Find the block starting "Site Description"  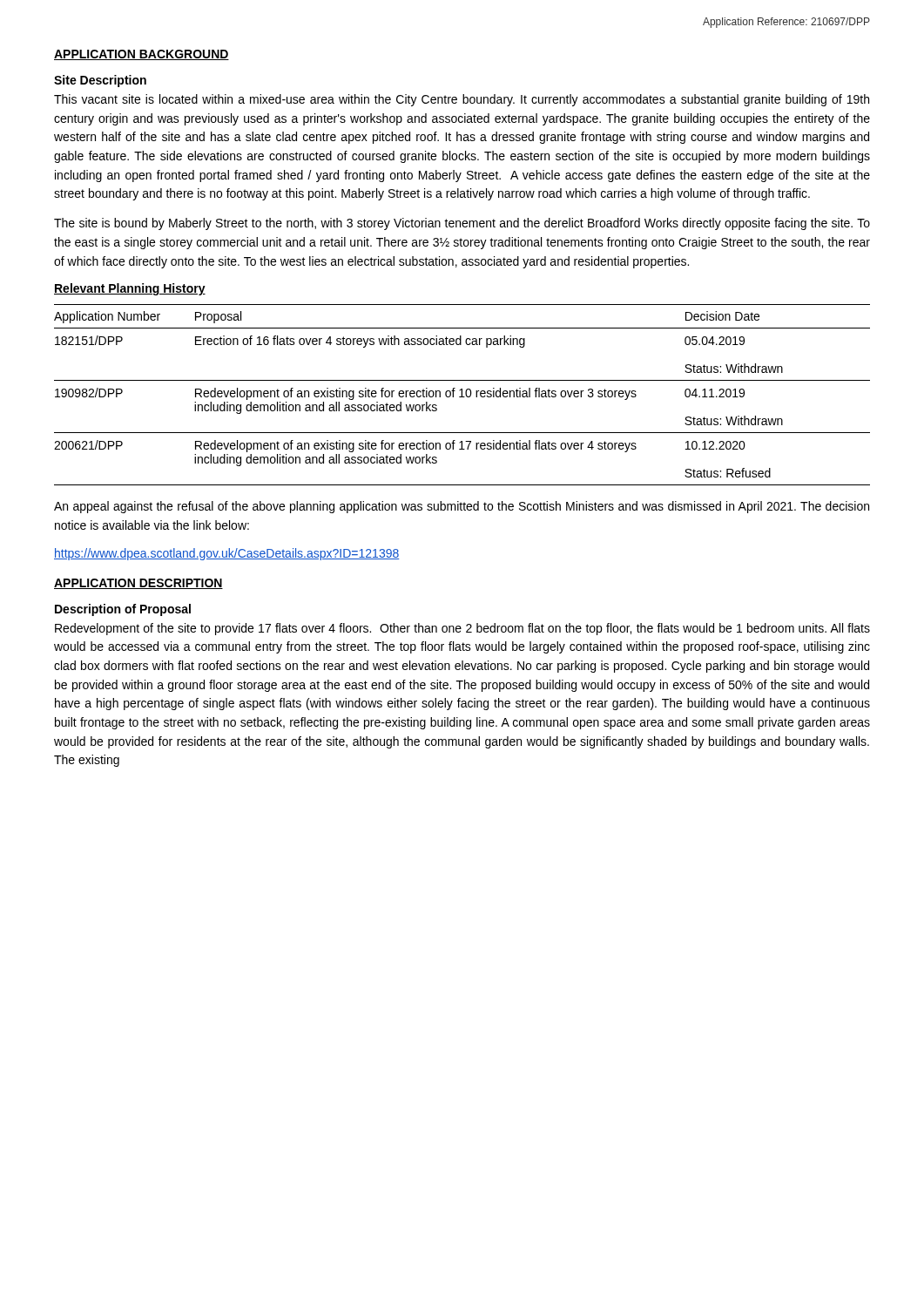[x=100, y=80]
